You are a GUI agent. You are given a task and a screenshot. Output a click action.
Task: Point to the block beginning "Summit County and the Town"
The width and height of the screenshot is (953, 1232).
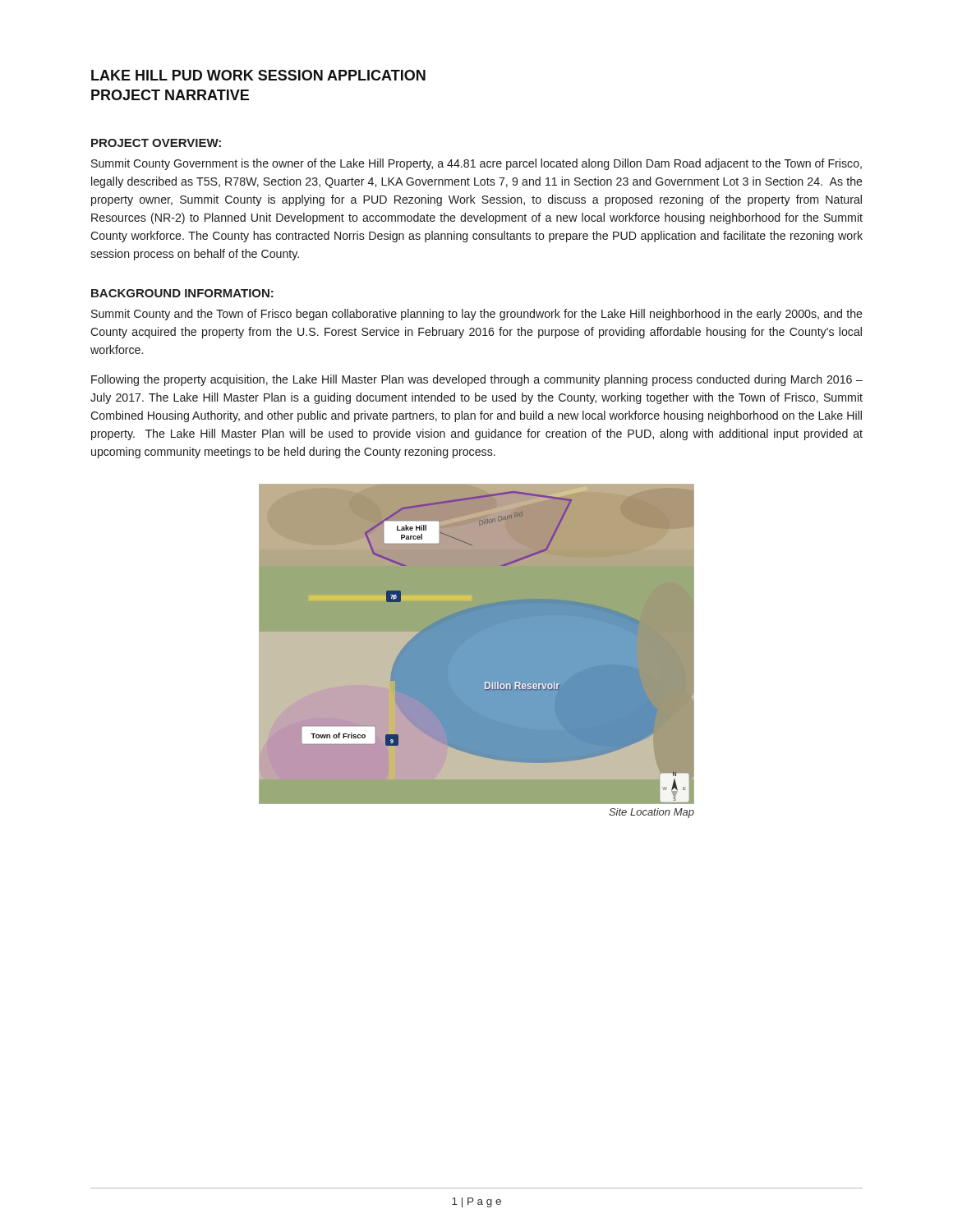click(476, 332)
